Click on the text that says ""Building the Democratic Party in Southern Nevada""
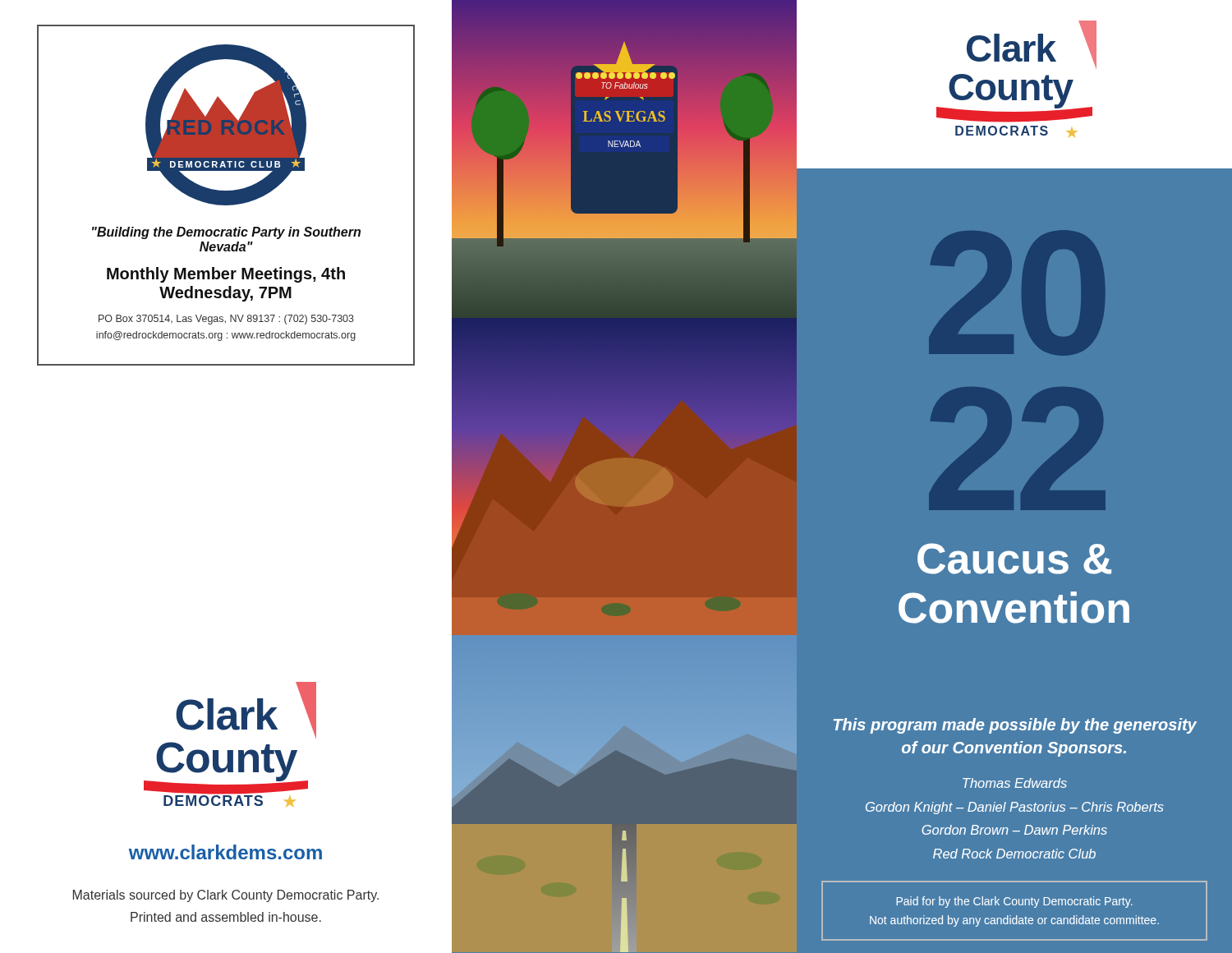 [226, 239]
